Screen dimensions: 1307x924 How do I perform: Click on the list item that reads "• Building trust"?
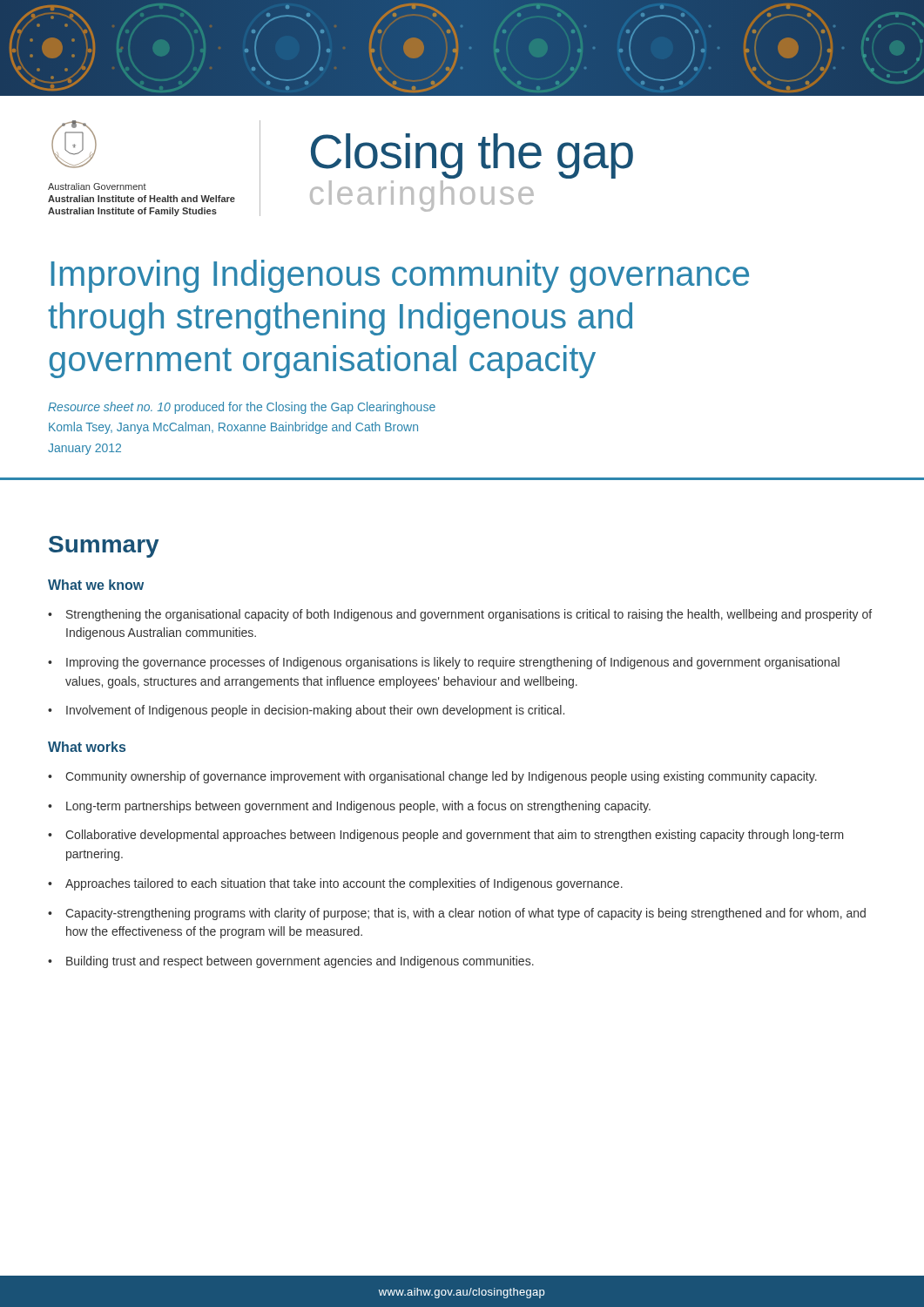tap(291, 962)
